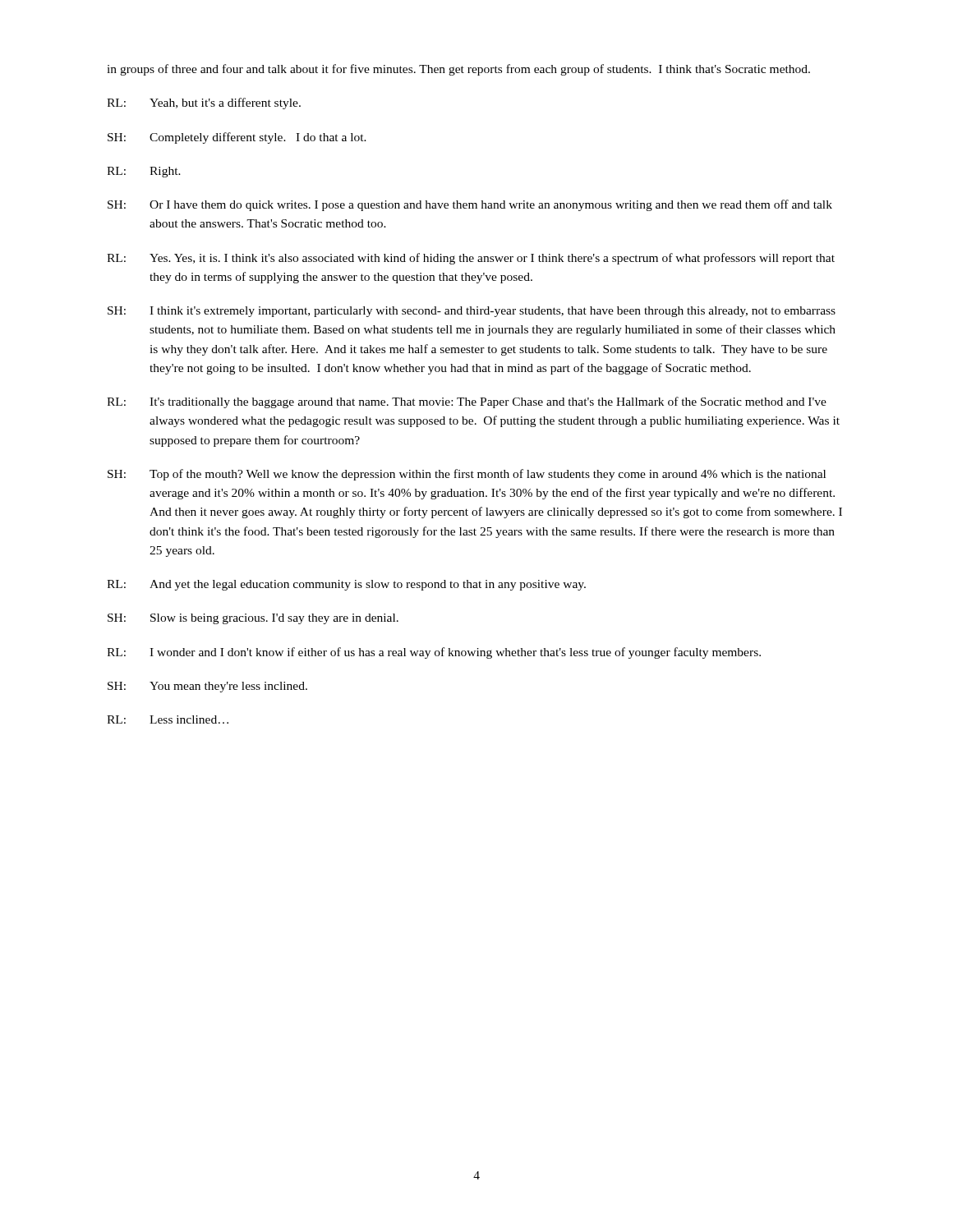Point to the region starting "RL: And yet the legal education"

pos(476,584)
